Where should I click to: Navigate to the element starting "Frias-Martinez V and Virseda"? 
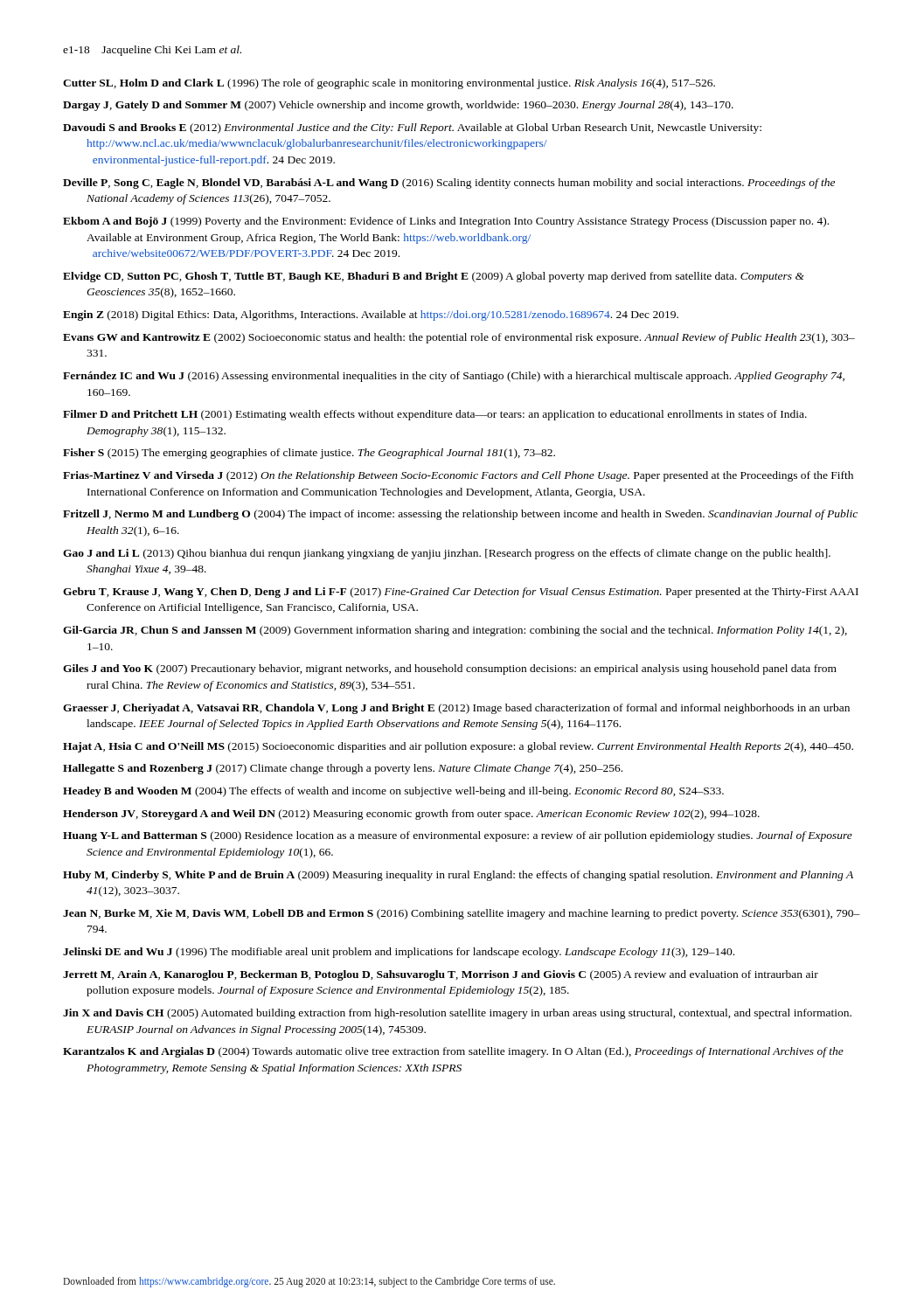[458, 483]
